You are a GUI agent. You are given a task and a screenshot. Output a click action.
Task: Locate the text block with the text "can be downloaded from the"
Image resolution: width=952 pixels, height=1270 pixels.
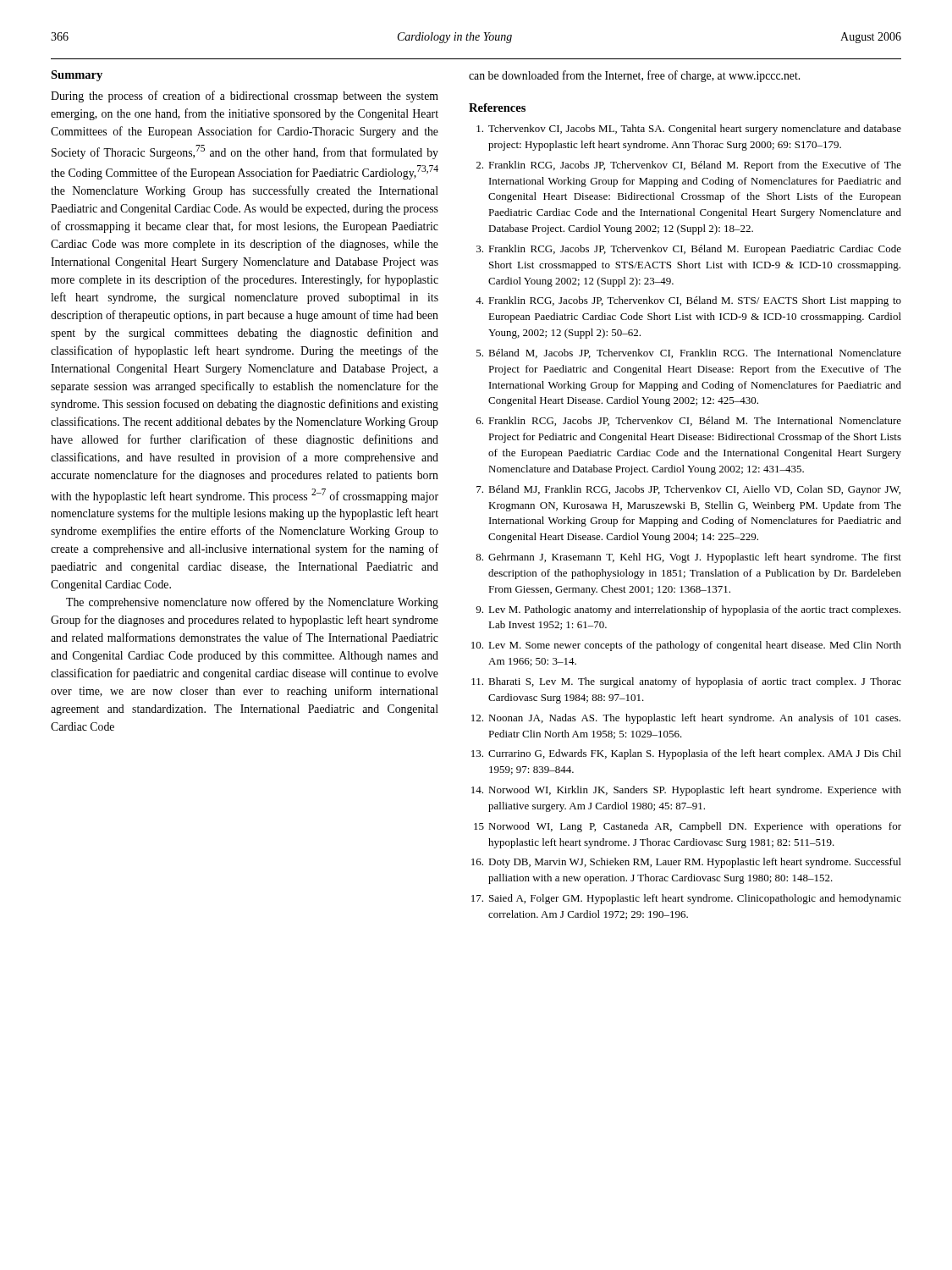tap(685, 77)
